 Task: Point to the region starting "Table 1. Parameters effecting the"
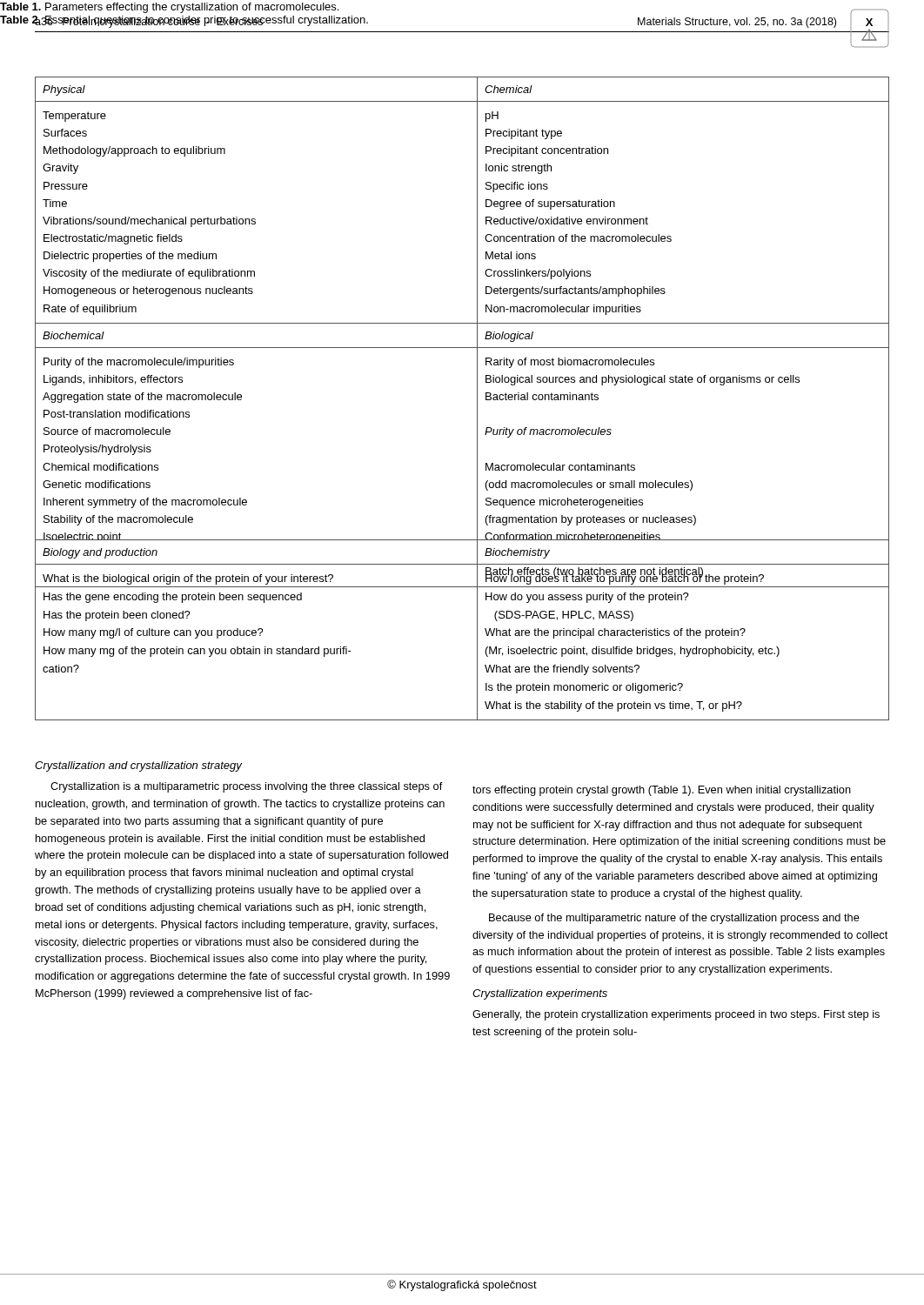[x=170, y=7]
